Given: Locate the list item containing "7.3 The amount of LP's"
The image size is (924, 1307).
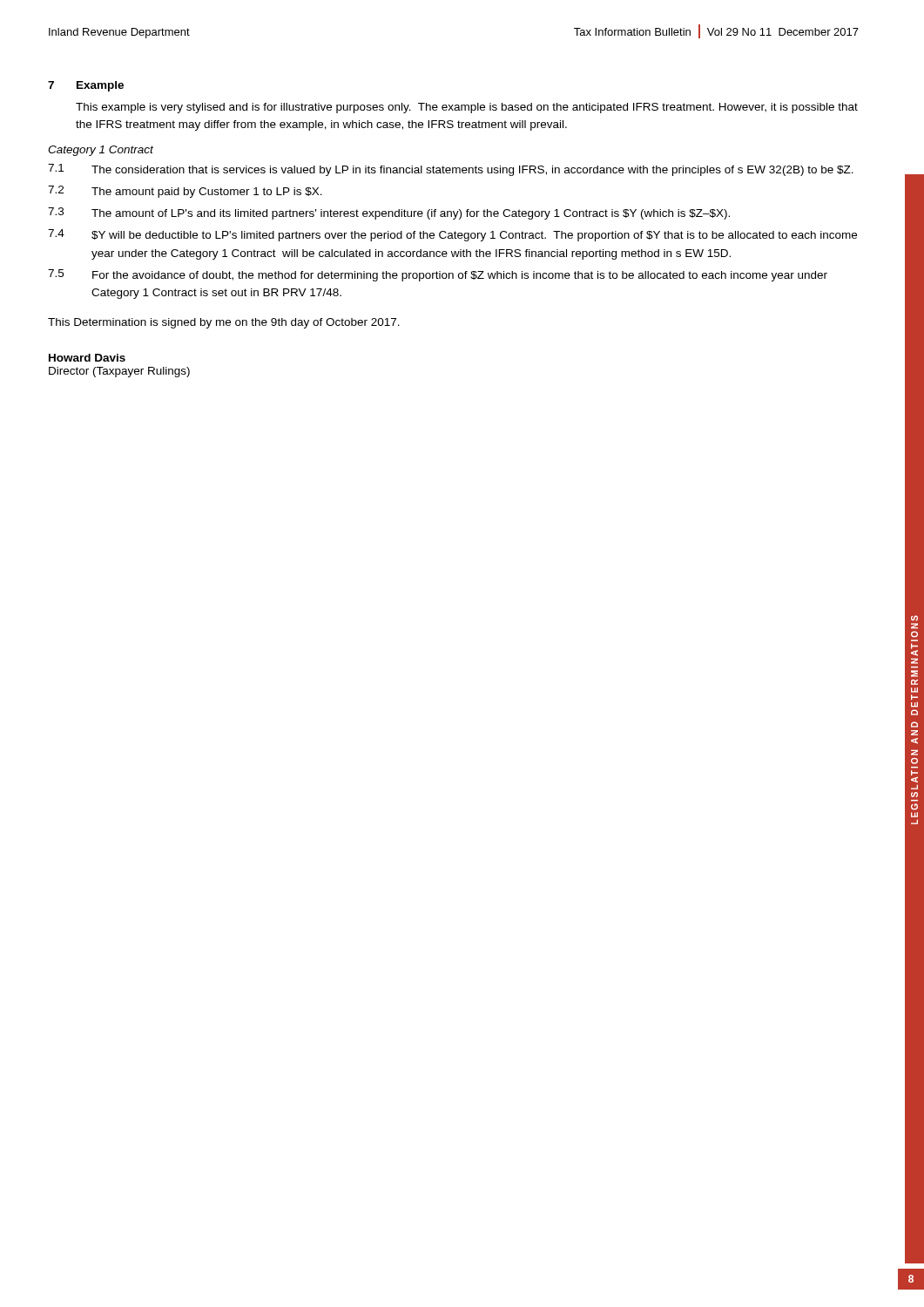Looking at the screenshot, I should (453, 214).
